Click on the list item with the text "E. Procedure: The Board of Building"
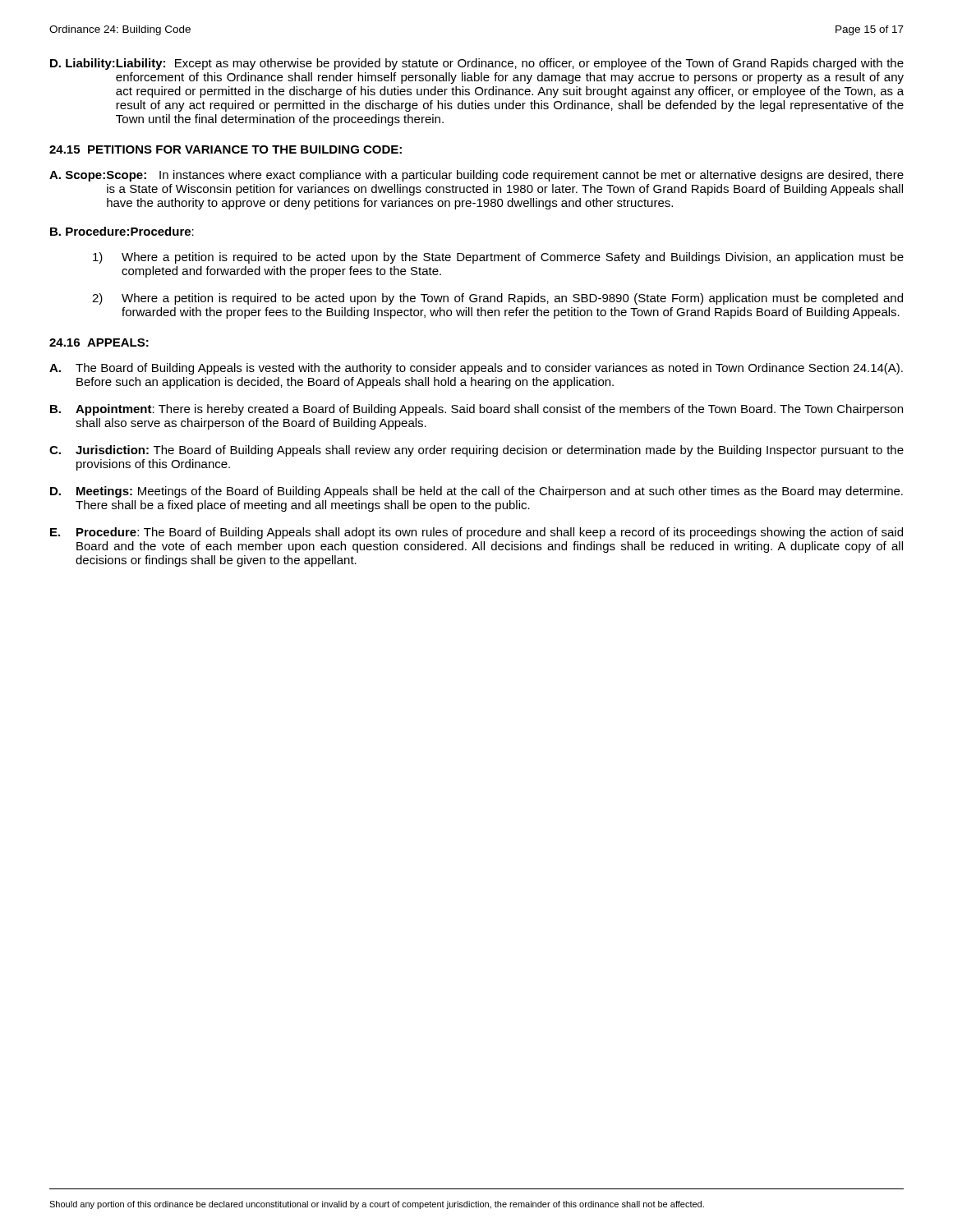Screen dimensions: 1232x953 pos(476,546)
